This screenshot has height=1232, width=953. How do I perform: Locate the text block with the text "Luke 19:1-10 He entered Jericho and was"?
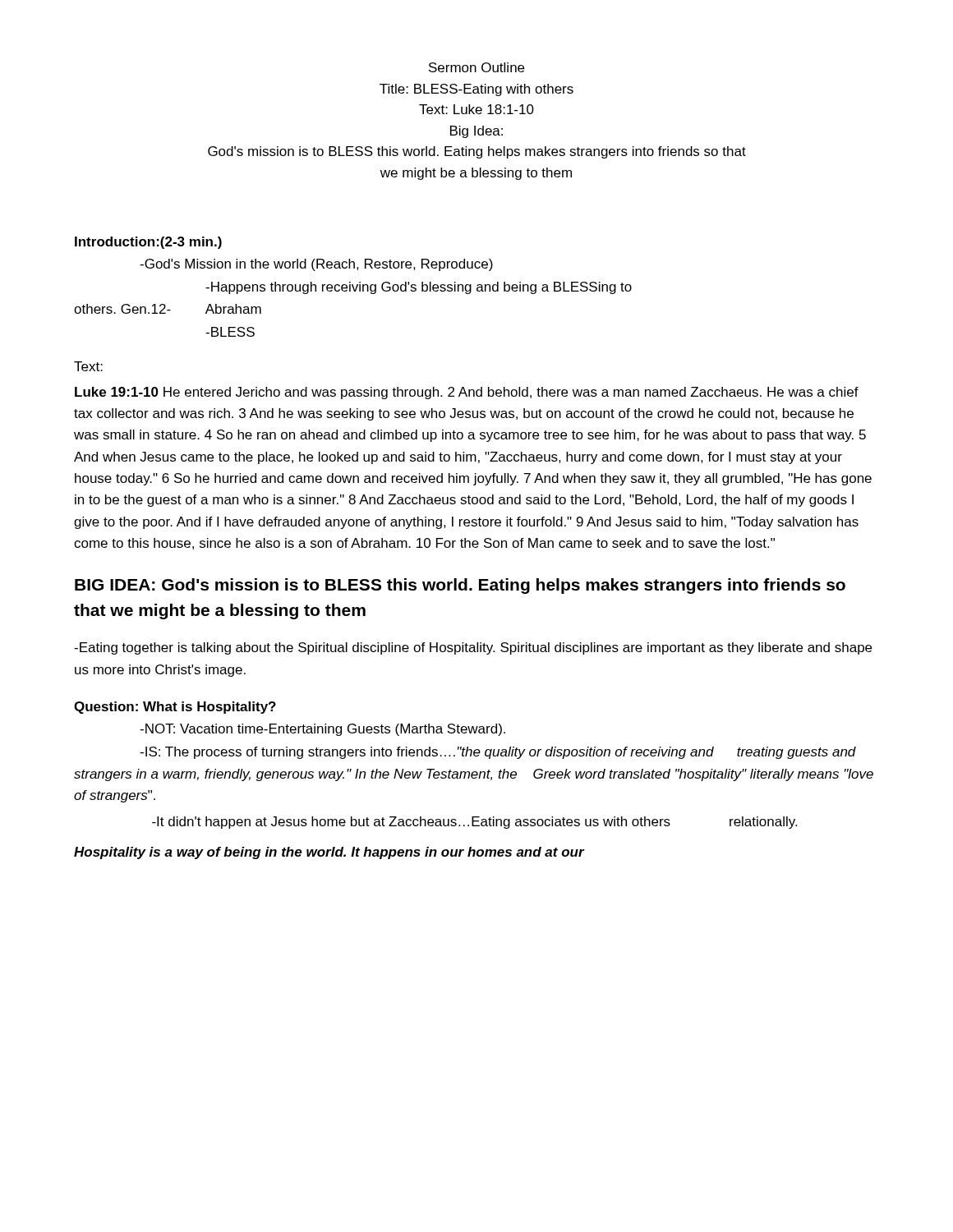pyautogui.click(x=473, y=468)
